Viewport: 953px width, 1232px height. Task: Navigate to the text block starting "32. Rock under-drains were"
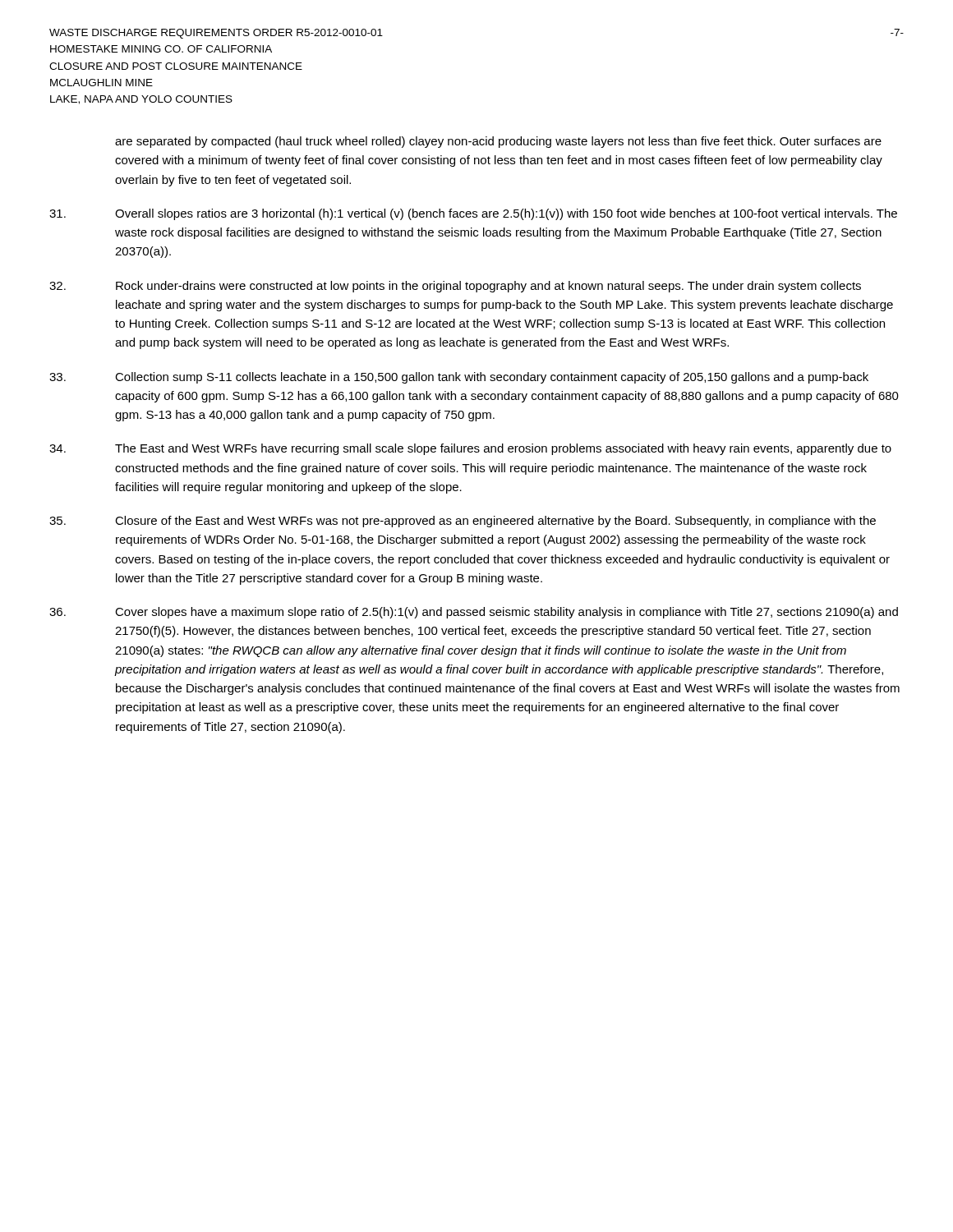(476, 314)
